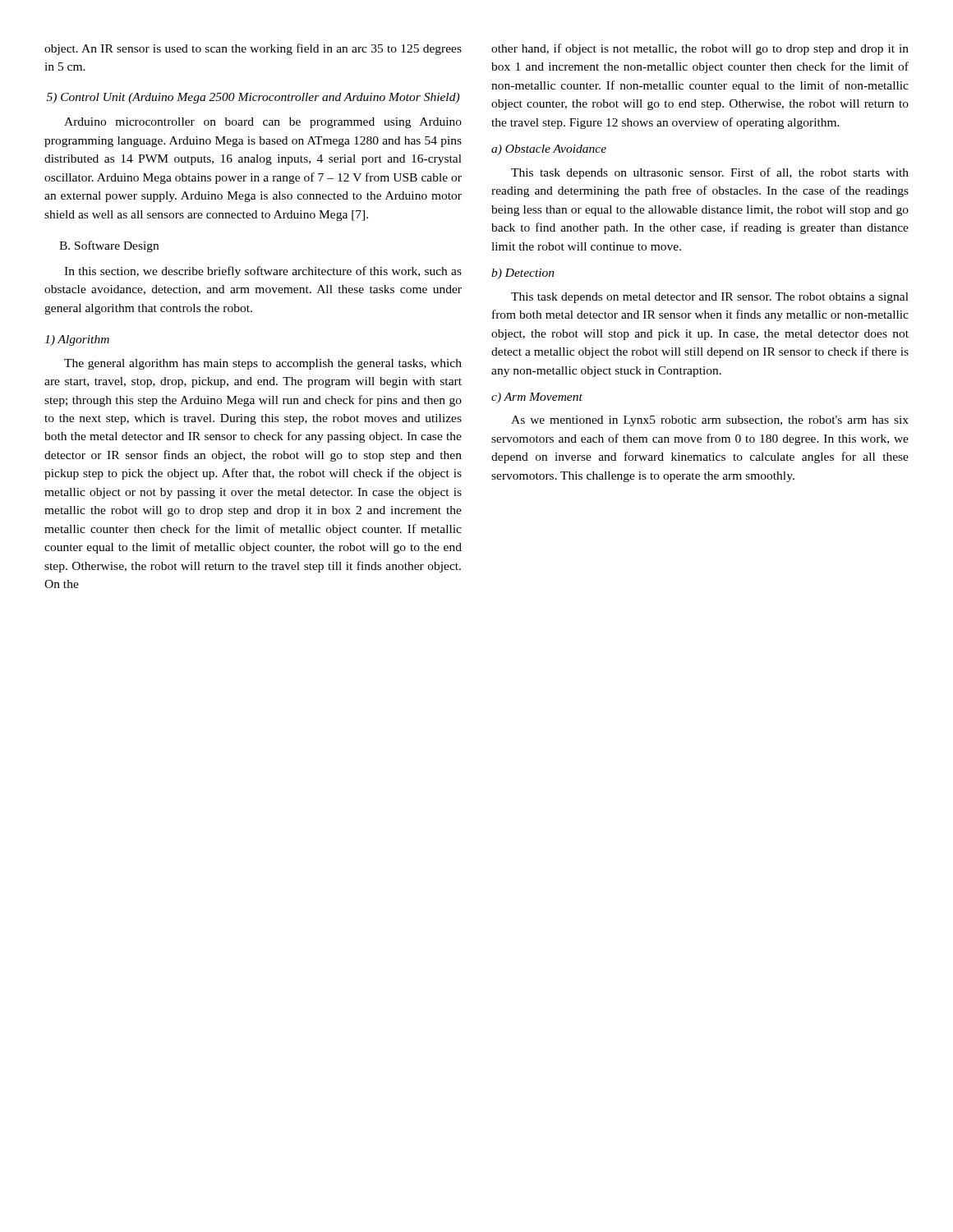The width and height of the screenshot is (953, 1232).
Task: Select the section header containing "b) Detection"
Action: (523, 274)
